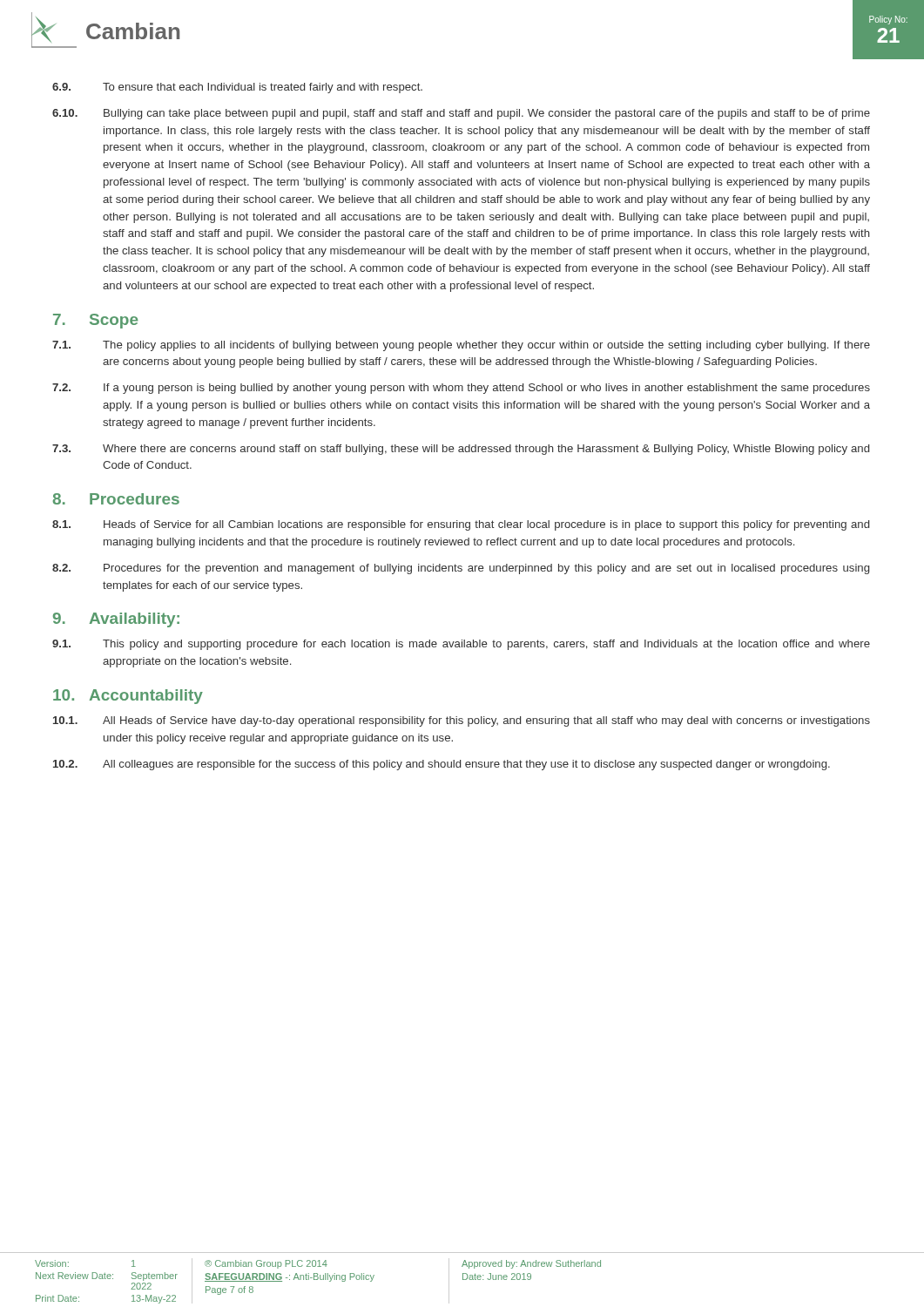Point to "9. Availability:"

click(x=117, y=619)
